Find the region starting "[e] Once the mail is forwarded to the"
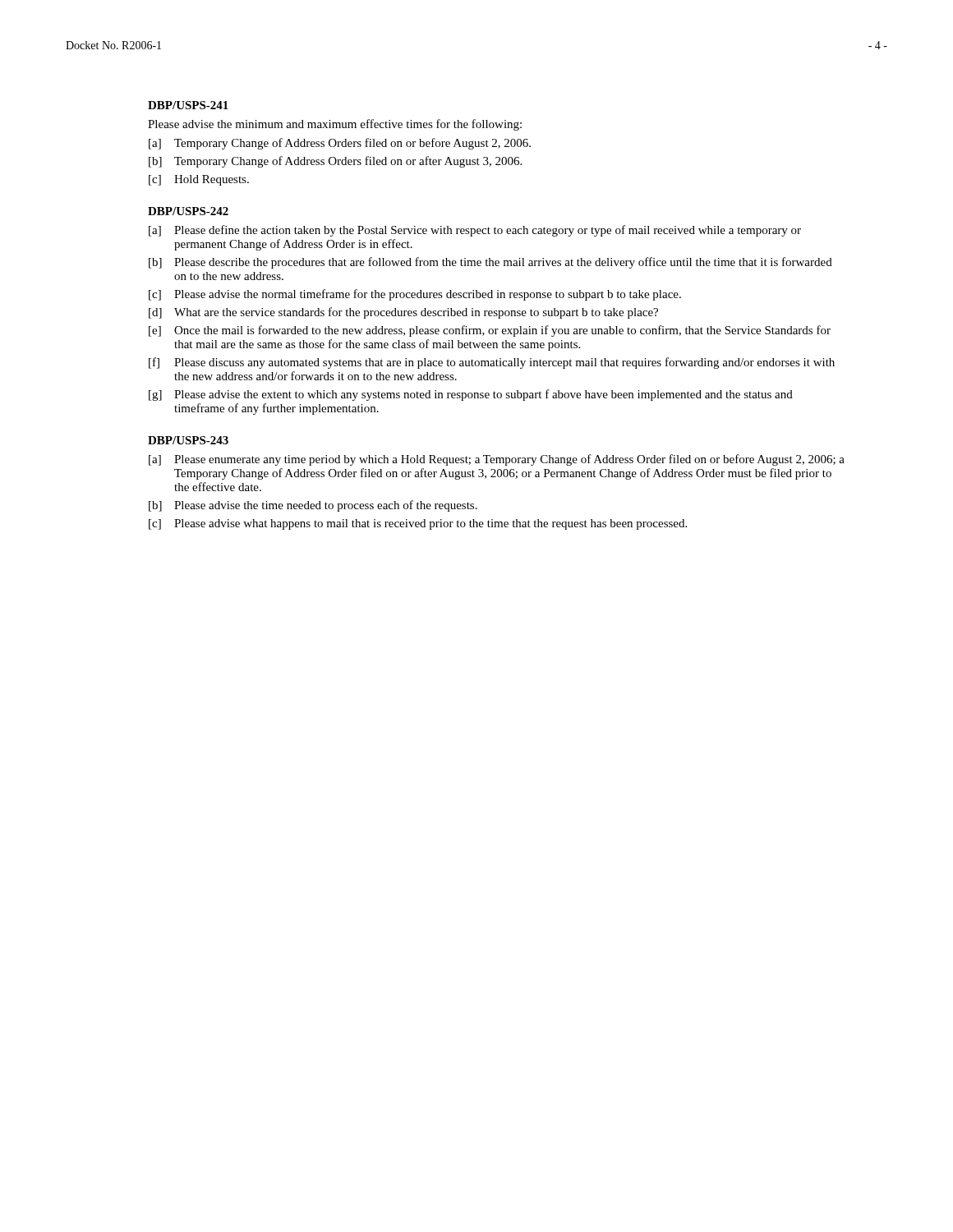The image size is (953, 1232). click(497, 338)
